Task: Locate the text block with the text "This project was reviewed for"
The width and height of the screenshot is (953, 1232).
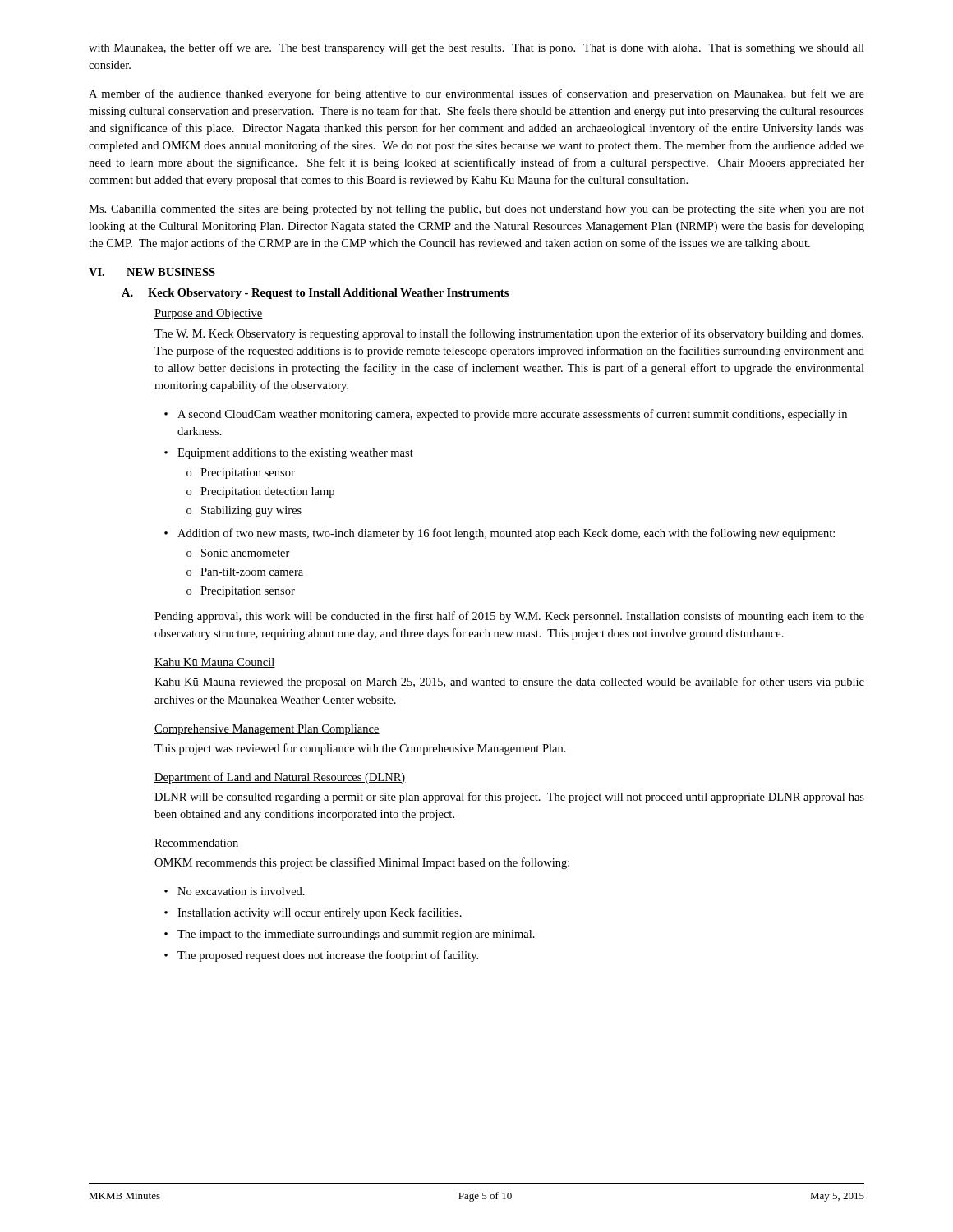Action: tap(360, 748)
